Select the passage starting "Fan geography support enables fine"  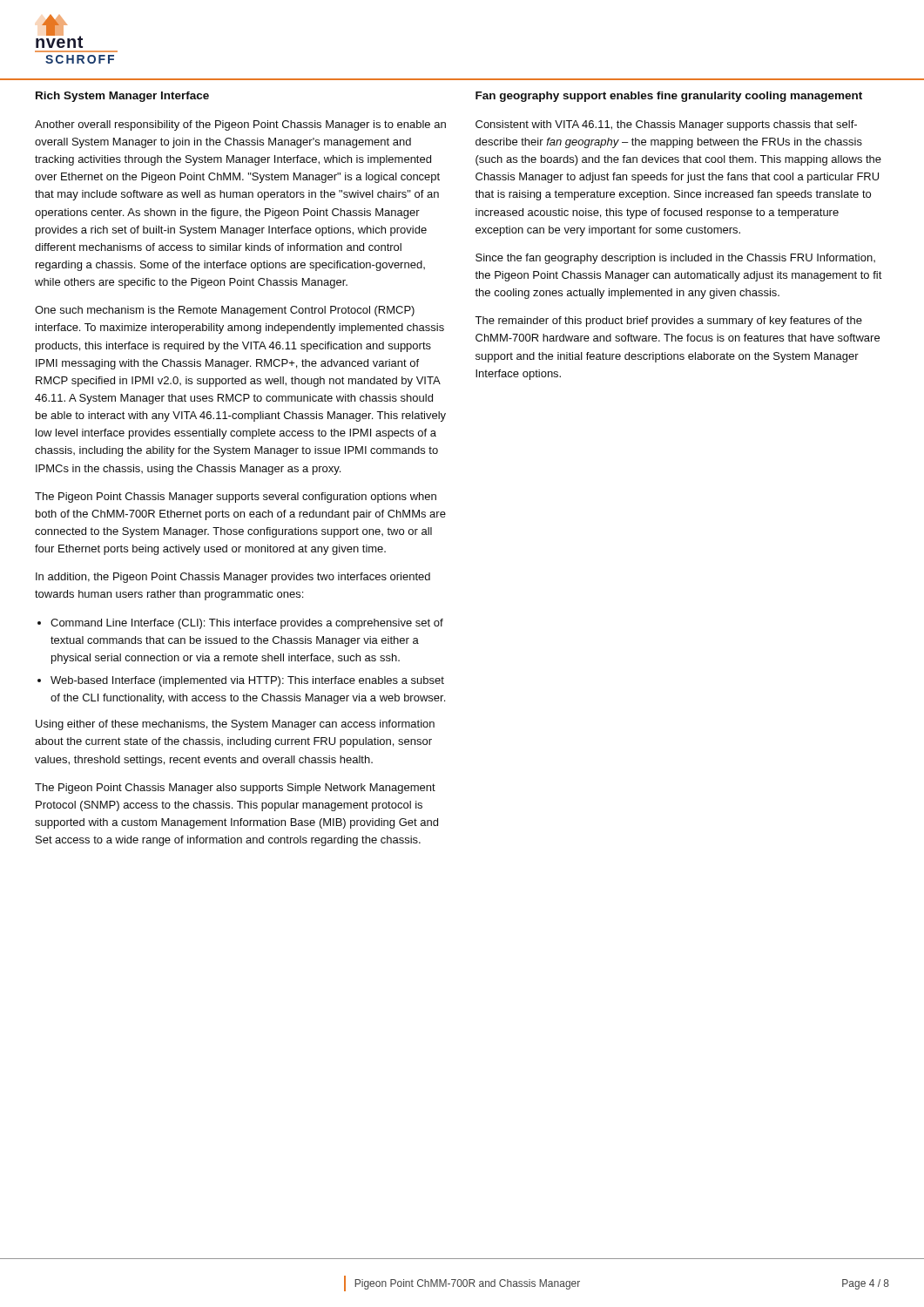(682, 96)
